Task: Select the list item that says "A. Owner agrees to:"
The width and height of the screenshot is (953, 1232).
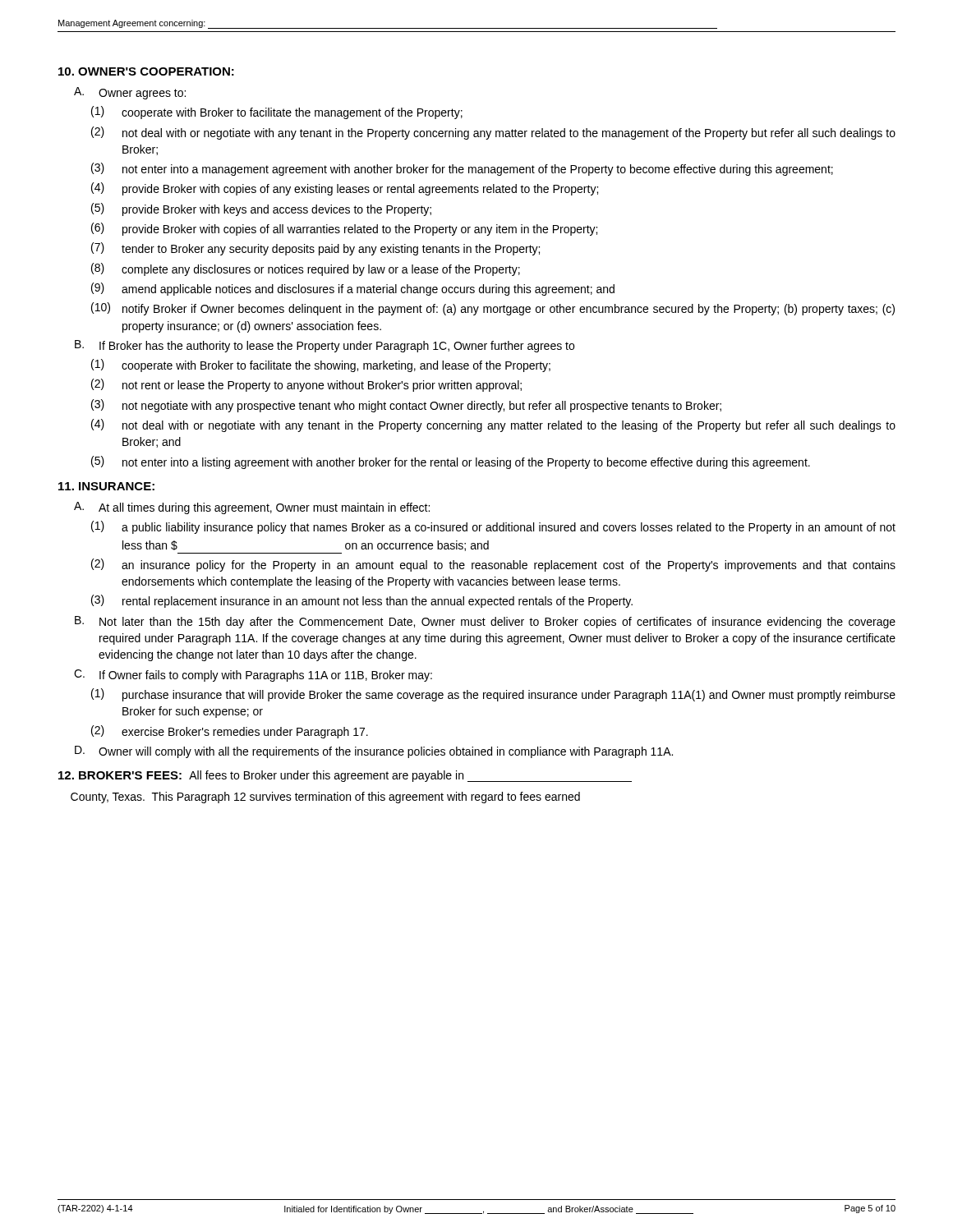Action: click(x=130, y=93)
